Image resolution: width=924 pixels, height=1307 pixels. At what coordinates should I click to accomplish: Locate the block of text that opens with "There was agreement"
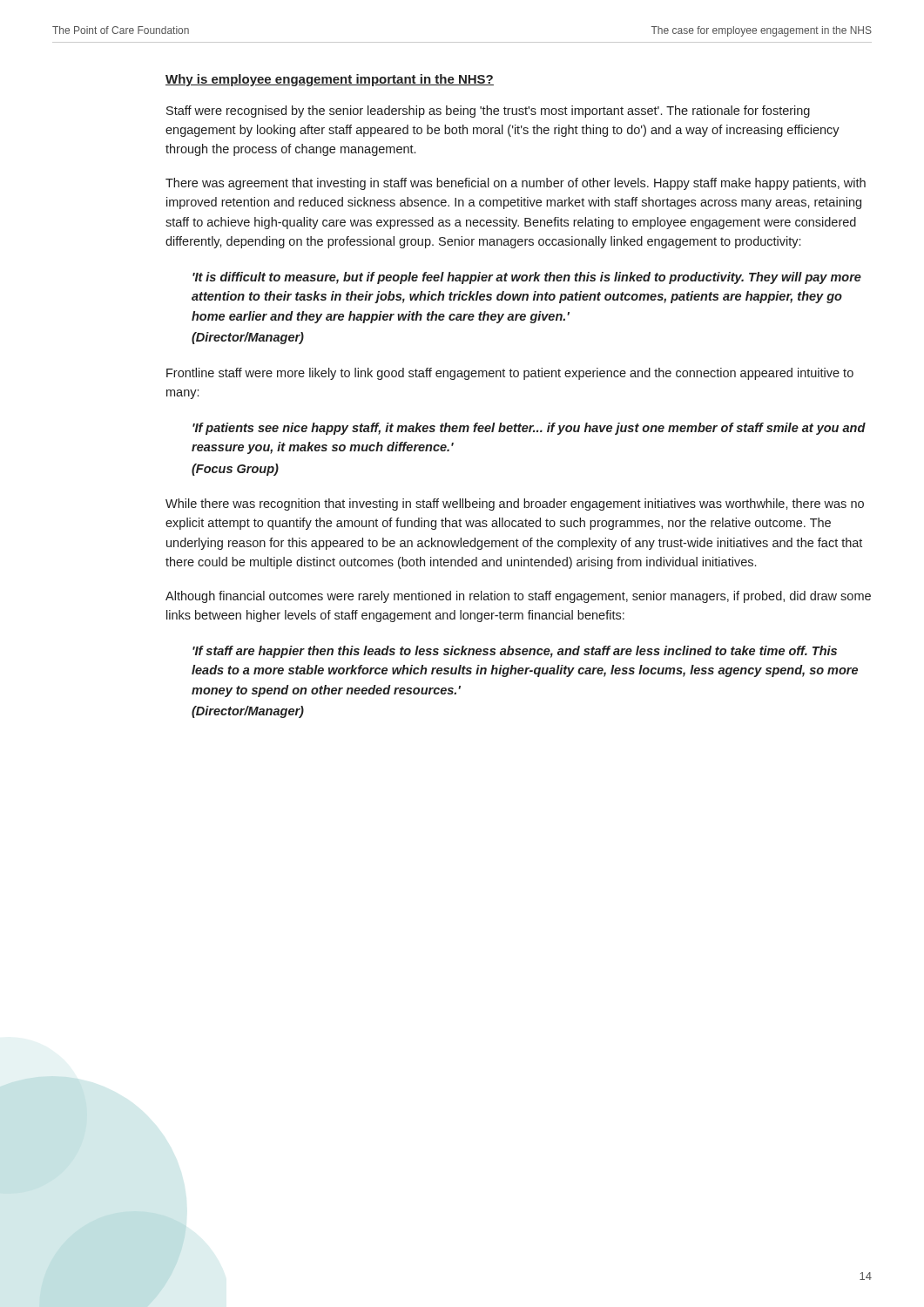coord(519,212)
